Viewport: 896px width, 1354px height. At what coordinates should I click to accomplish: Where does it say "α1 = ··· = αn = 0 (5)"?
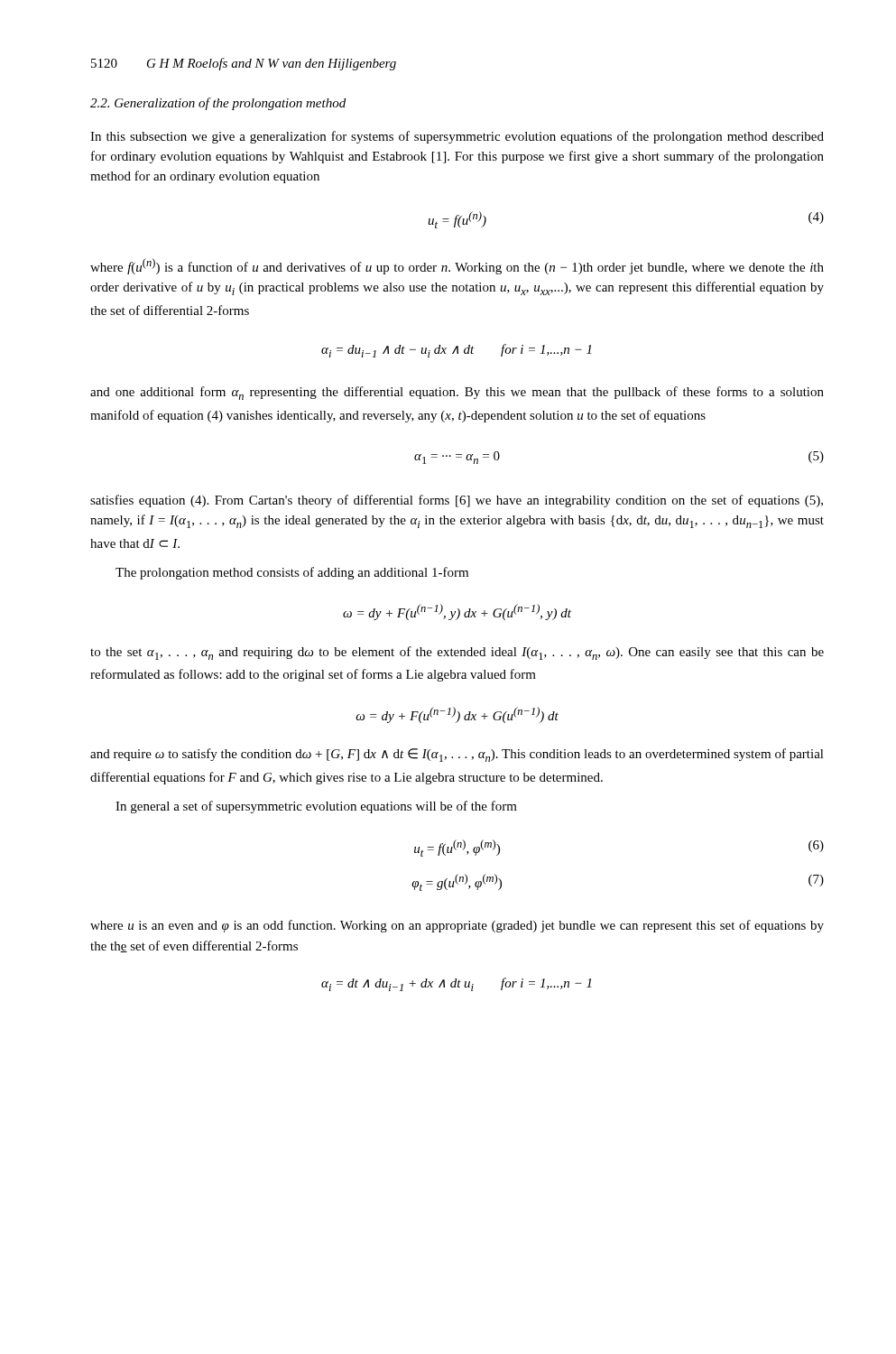[471, 457]
